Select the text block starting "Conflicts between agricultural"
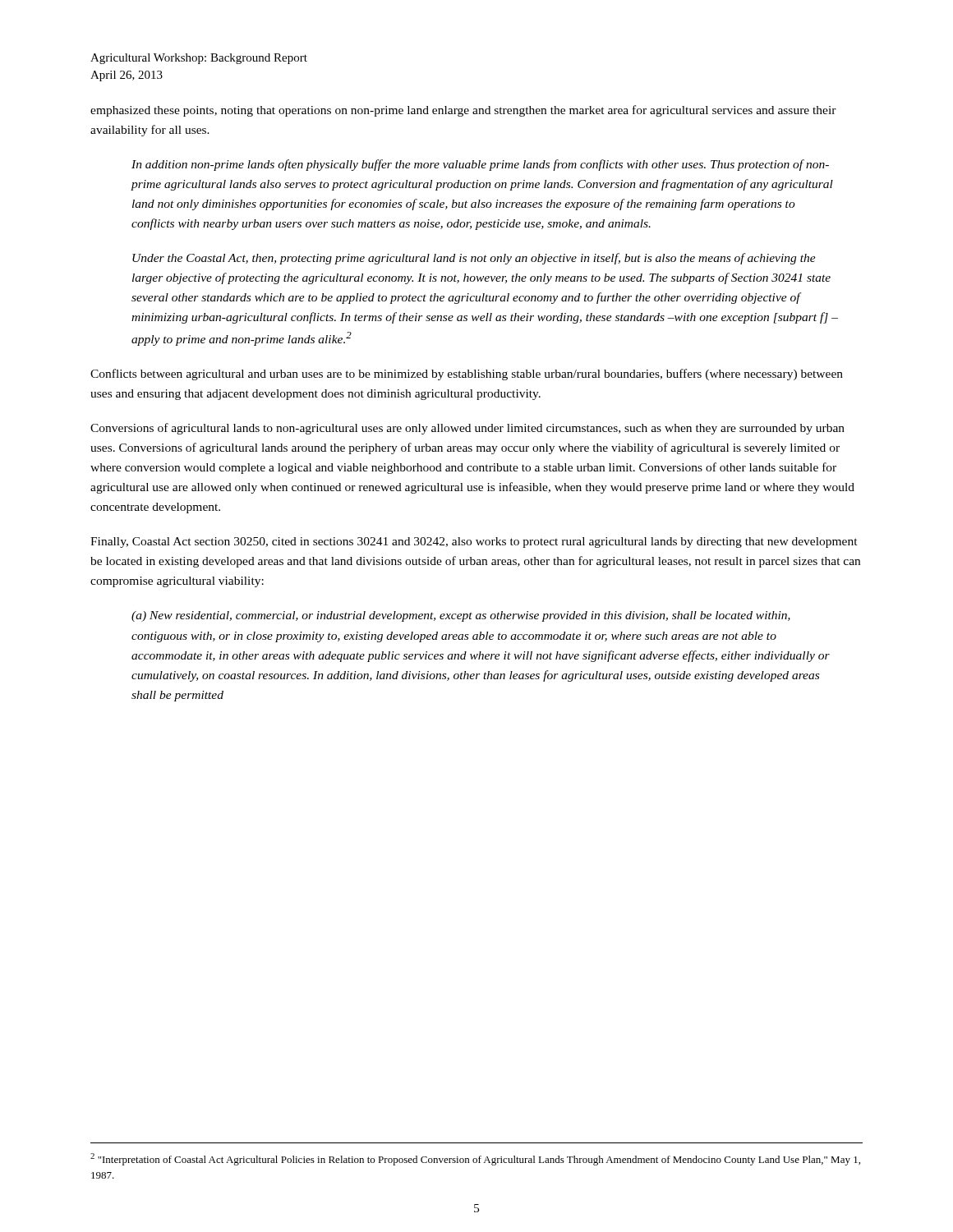The image size is (953, 1232). click(x=467, y=383)
